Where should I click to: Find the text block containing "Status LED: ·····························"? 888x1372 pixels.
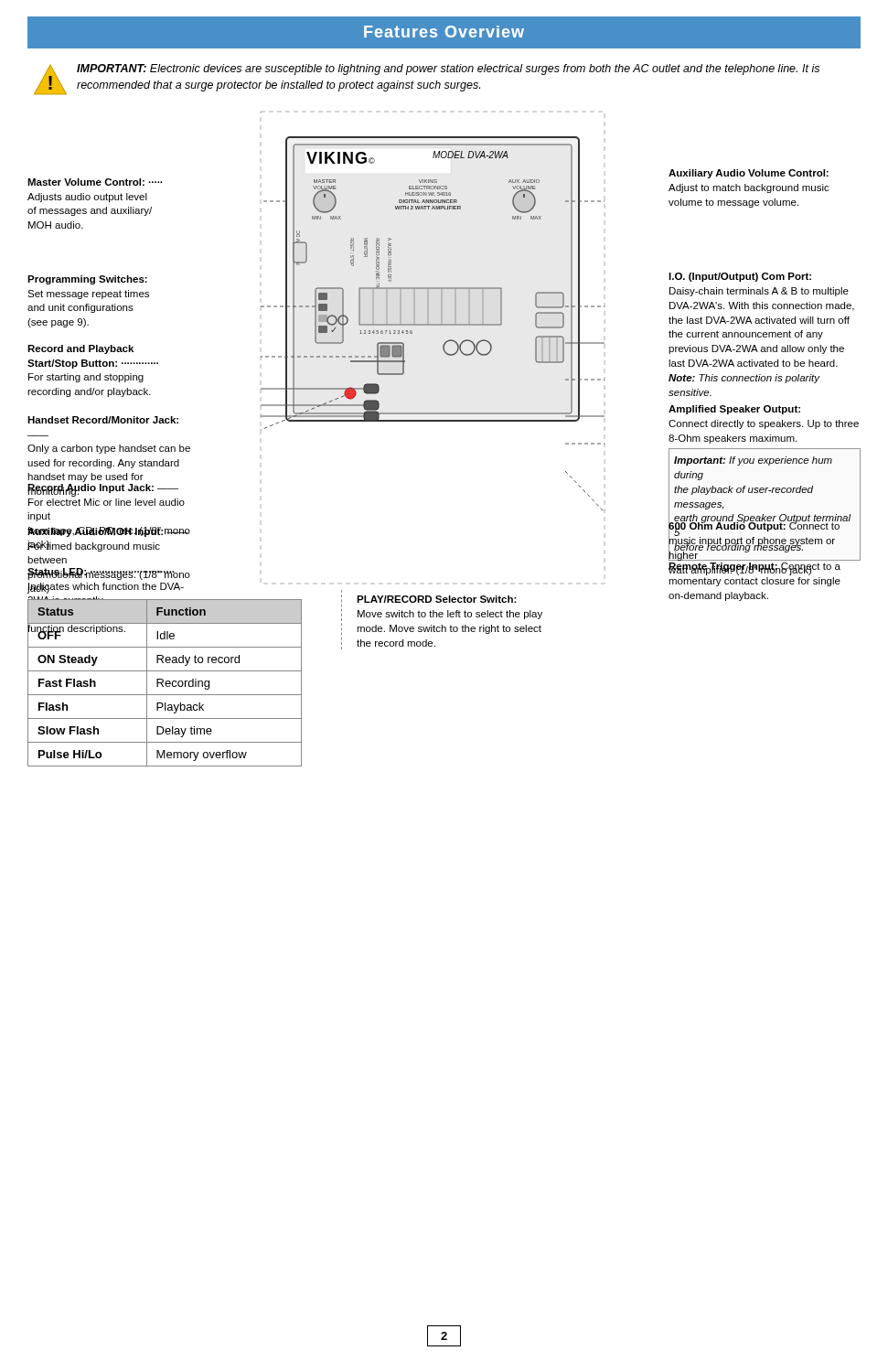110,600
